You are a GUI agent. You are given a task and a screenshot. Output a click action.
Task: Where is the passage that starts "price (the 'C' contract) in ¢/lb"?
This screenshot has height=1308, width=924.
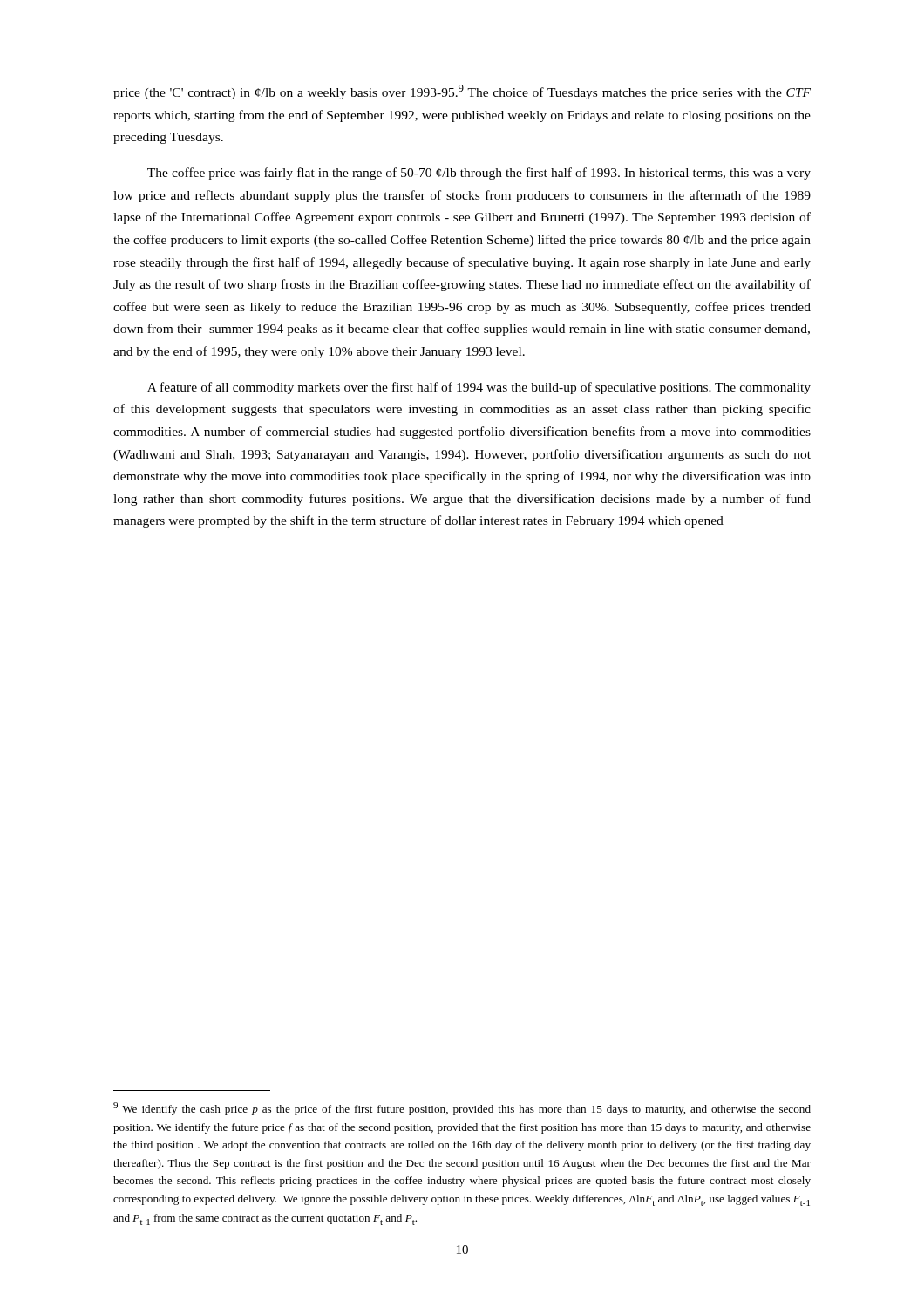[462, 113]
